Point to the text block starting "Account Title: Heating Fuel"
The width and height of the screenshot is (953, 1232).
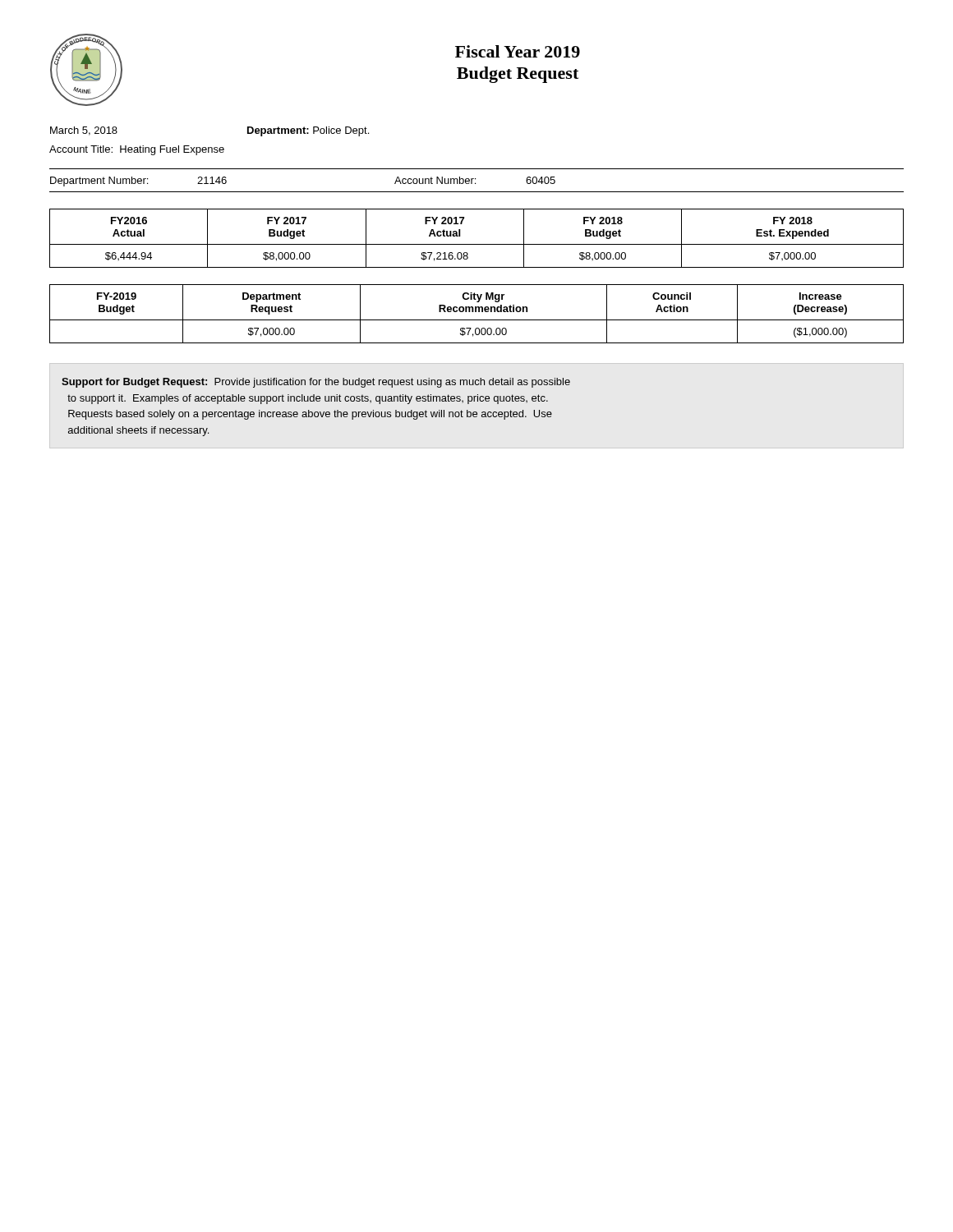(x=137, y=149)
